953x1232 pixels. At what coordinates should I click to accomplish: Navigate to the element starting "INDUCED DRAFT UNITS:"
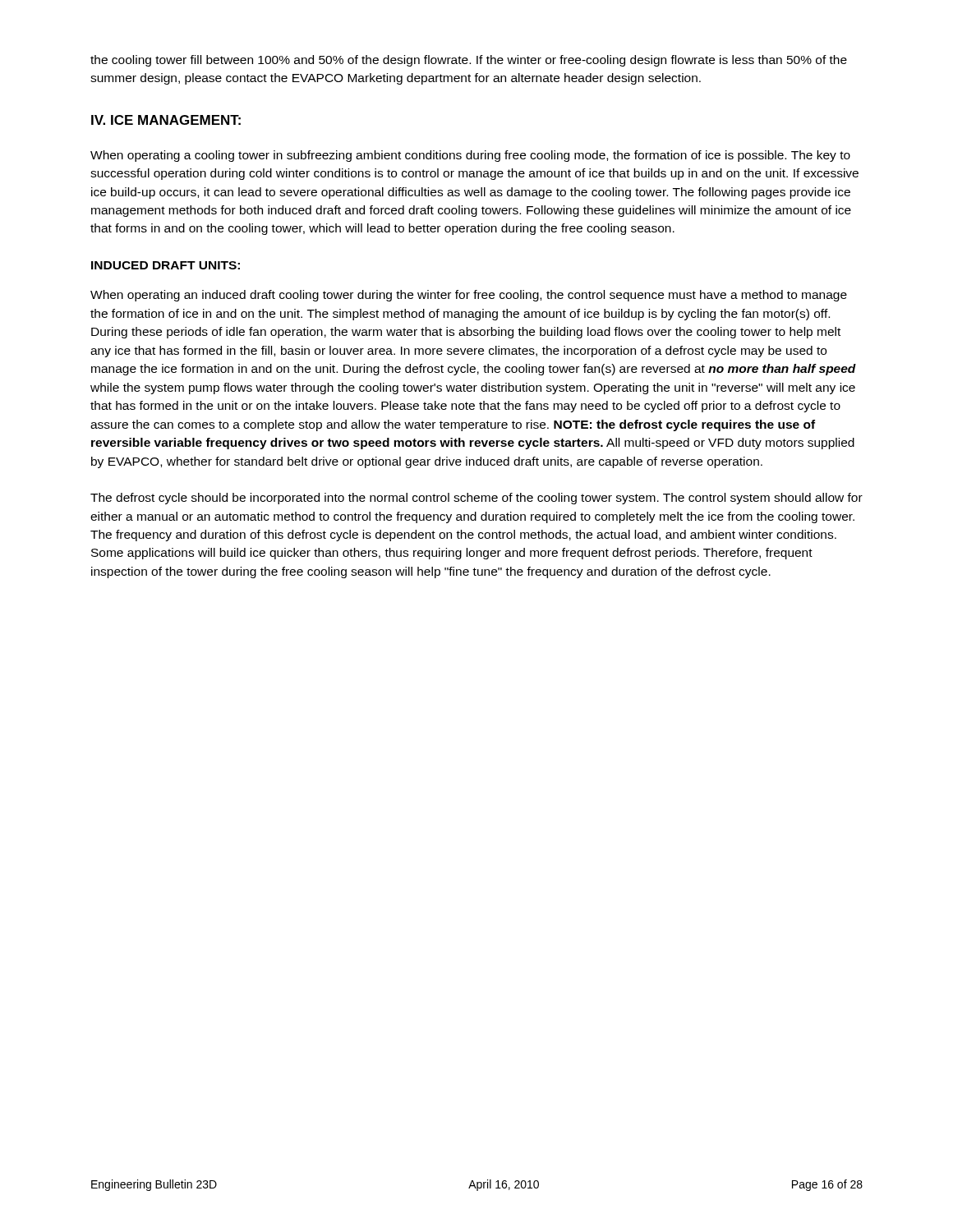pyautogui.click(x=166, y=265)
